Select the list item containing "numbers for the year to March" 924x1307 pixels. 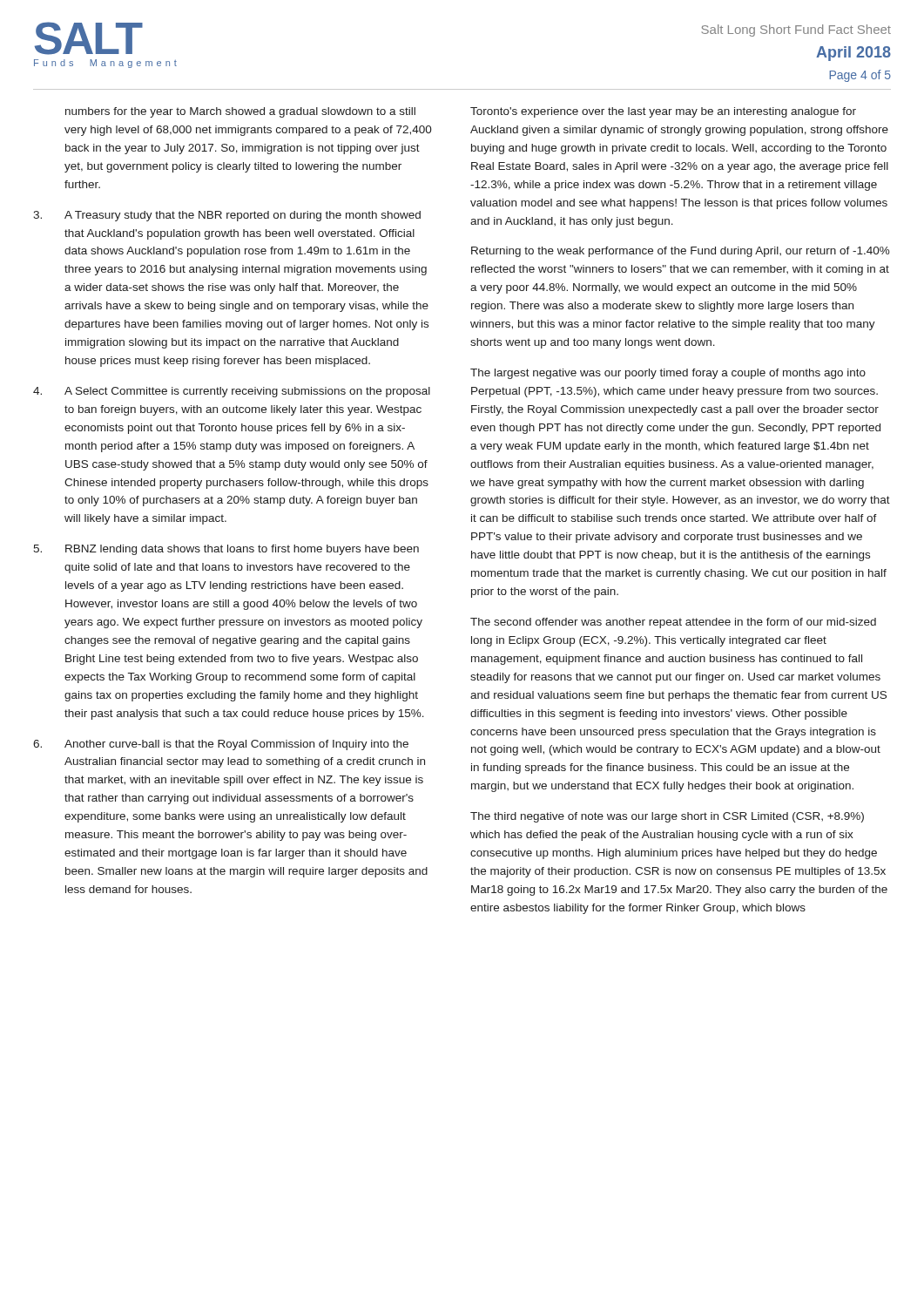coord(233,148)
